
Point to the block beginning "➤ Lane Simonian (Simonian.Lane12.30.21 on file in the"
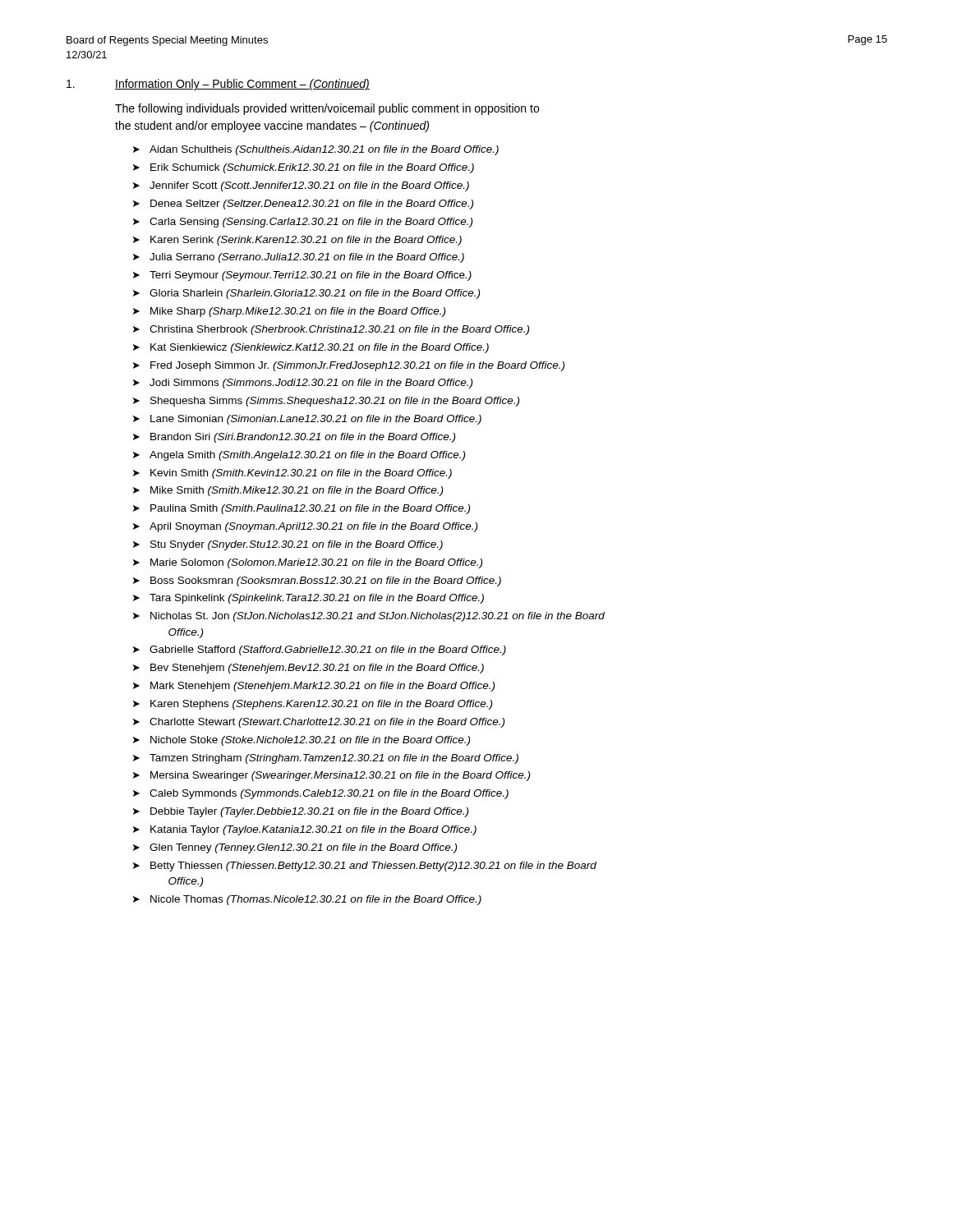point(307,420)
